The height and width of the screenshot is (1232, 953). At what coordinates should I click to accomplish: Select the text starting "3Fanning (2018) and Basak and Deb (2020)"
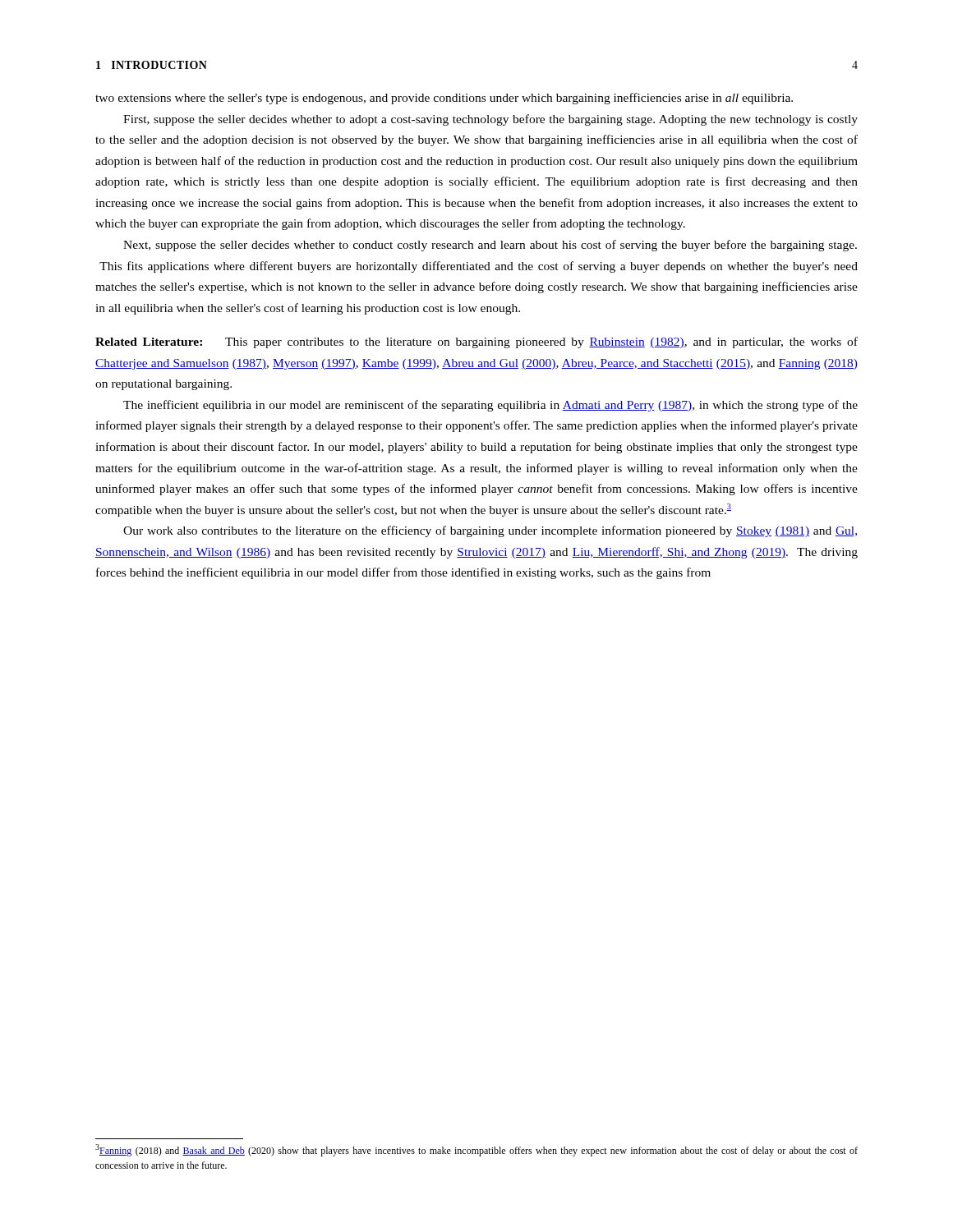(476, 1158)
